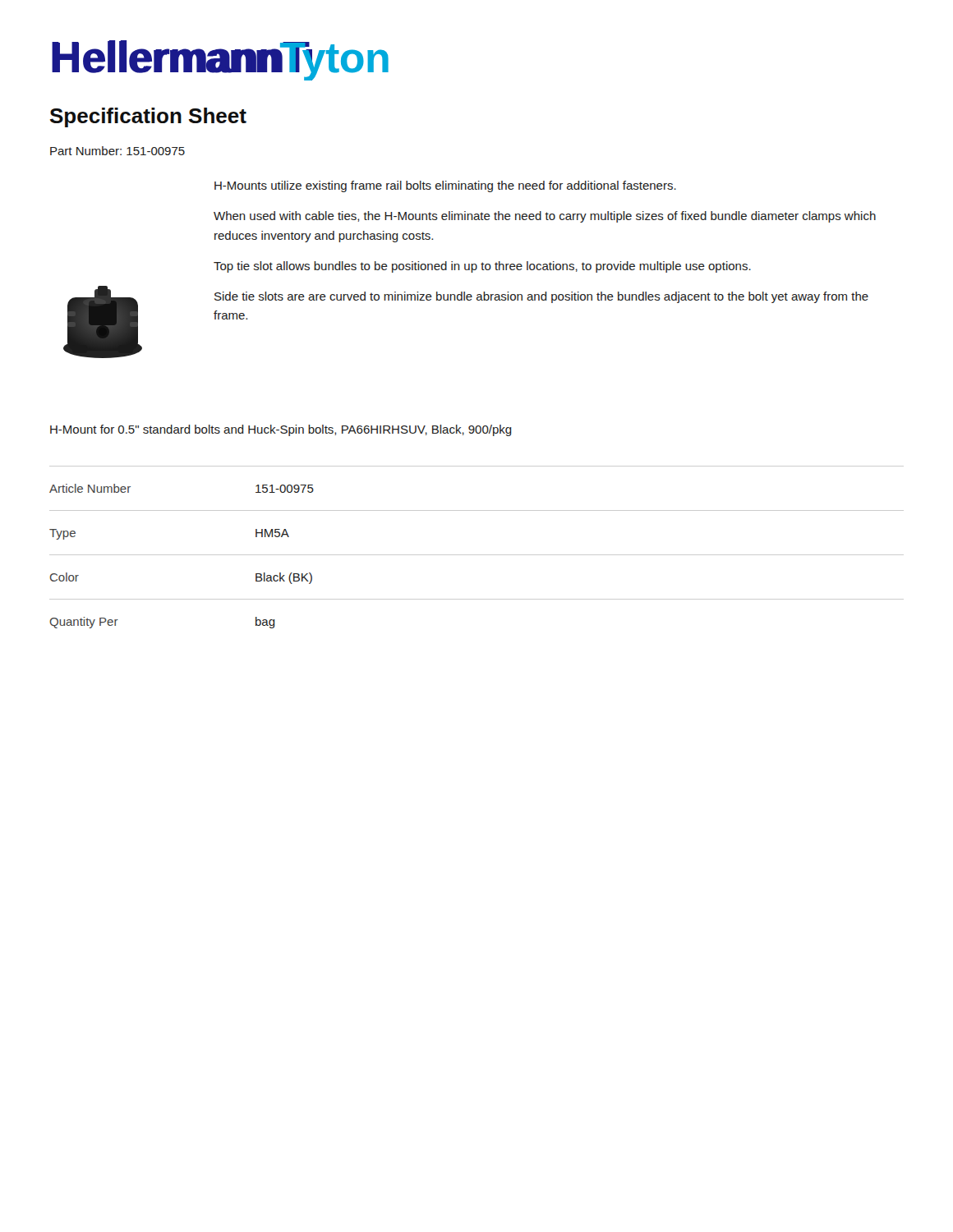Screen dimensions: 1232x953
Task: Locate the logo
Action: (x=476, y=40)
